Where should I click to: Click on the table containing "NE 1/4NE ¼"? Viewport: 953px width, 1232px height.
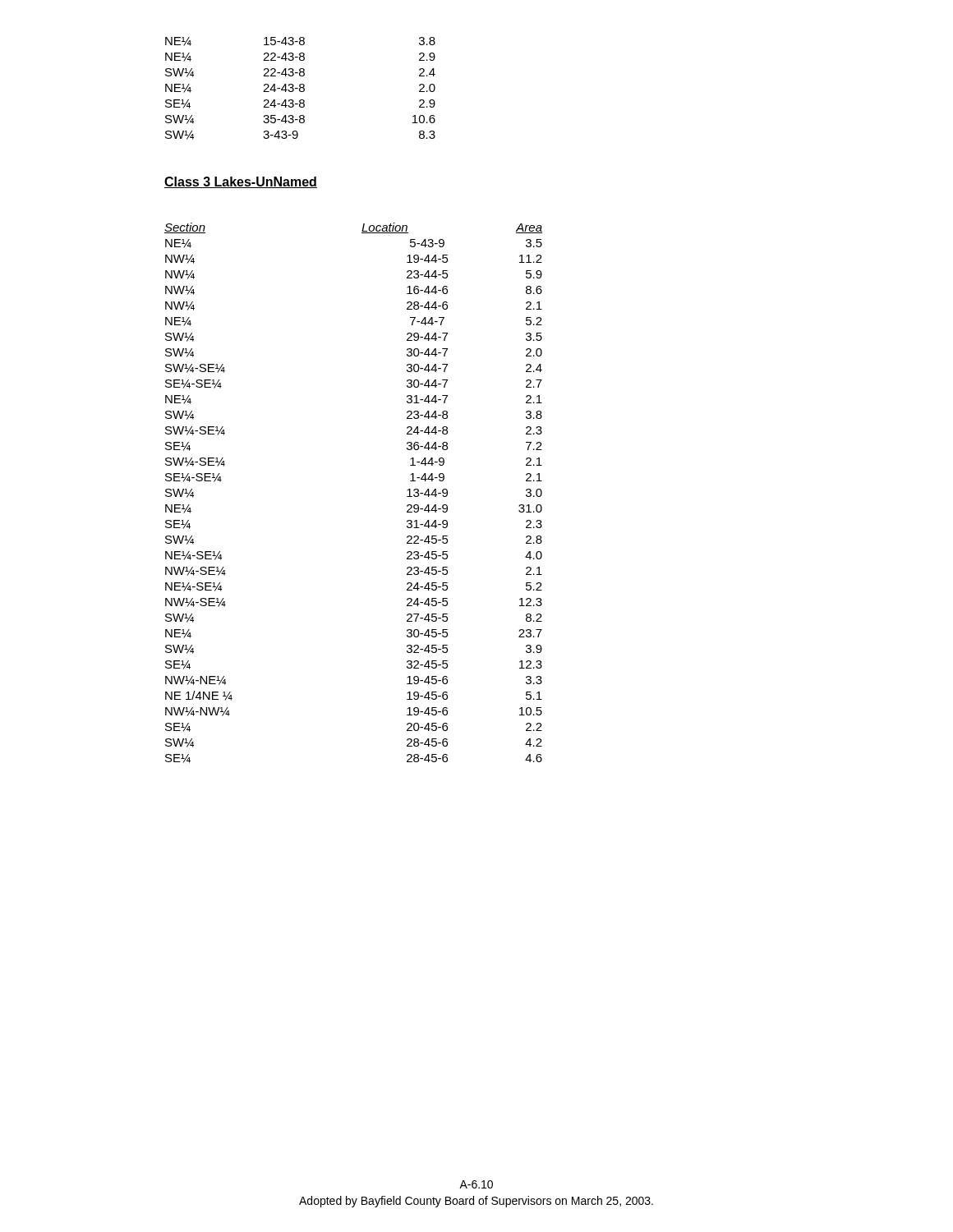pyautogui.click(x=476, y=492)
